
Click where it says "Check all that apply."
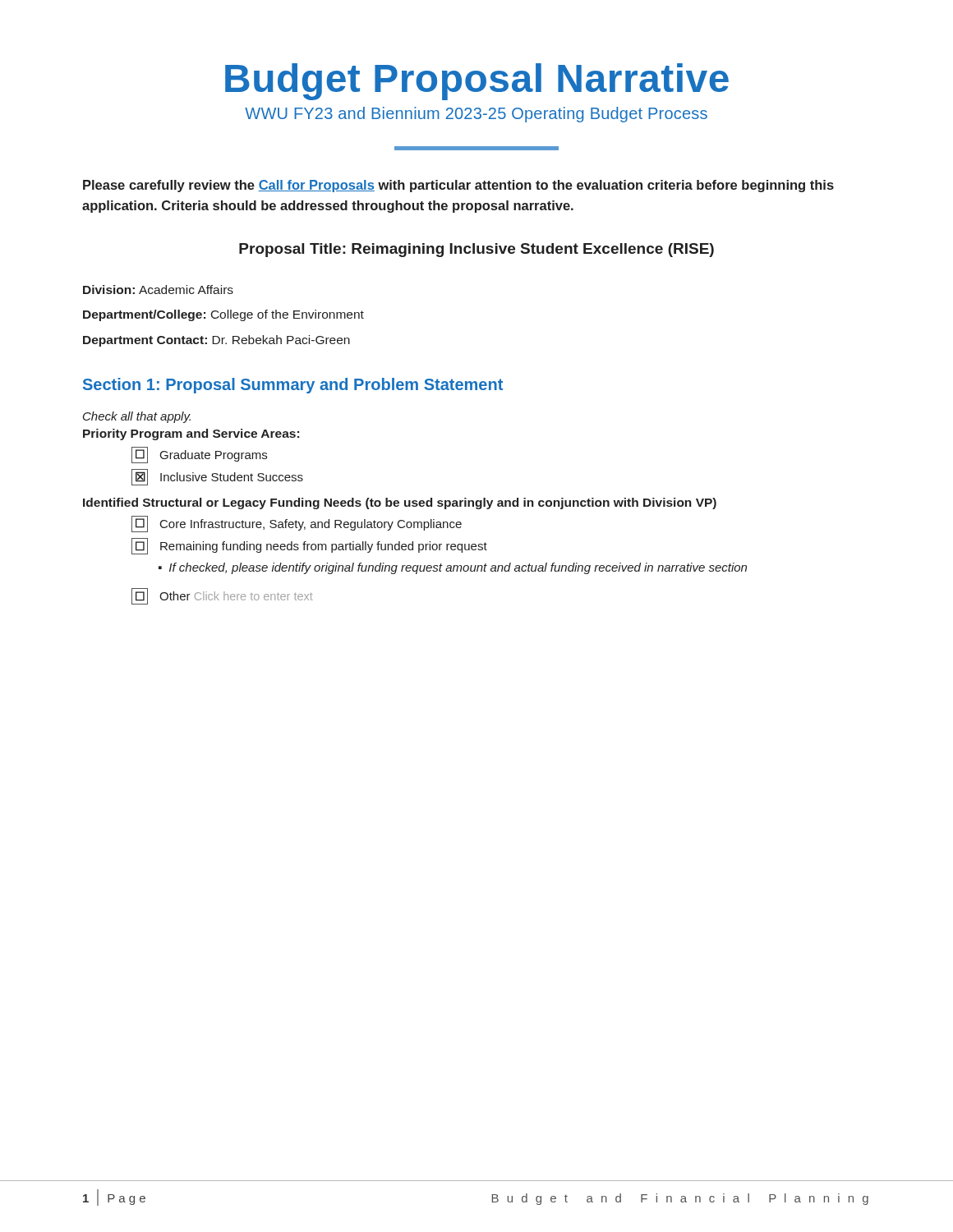click(x=137, y=416)
